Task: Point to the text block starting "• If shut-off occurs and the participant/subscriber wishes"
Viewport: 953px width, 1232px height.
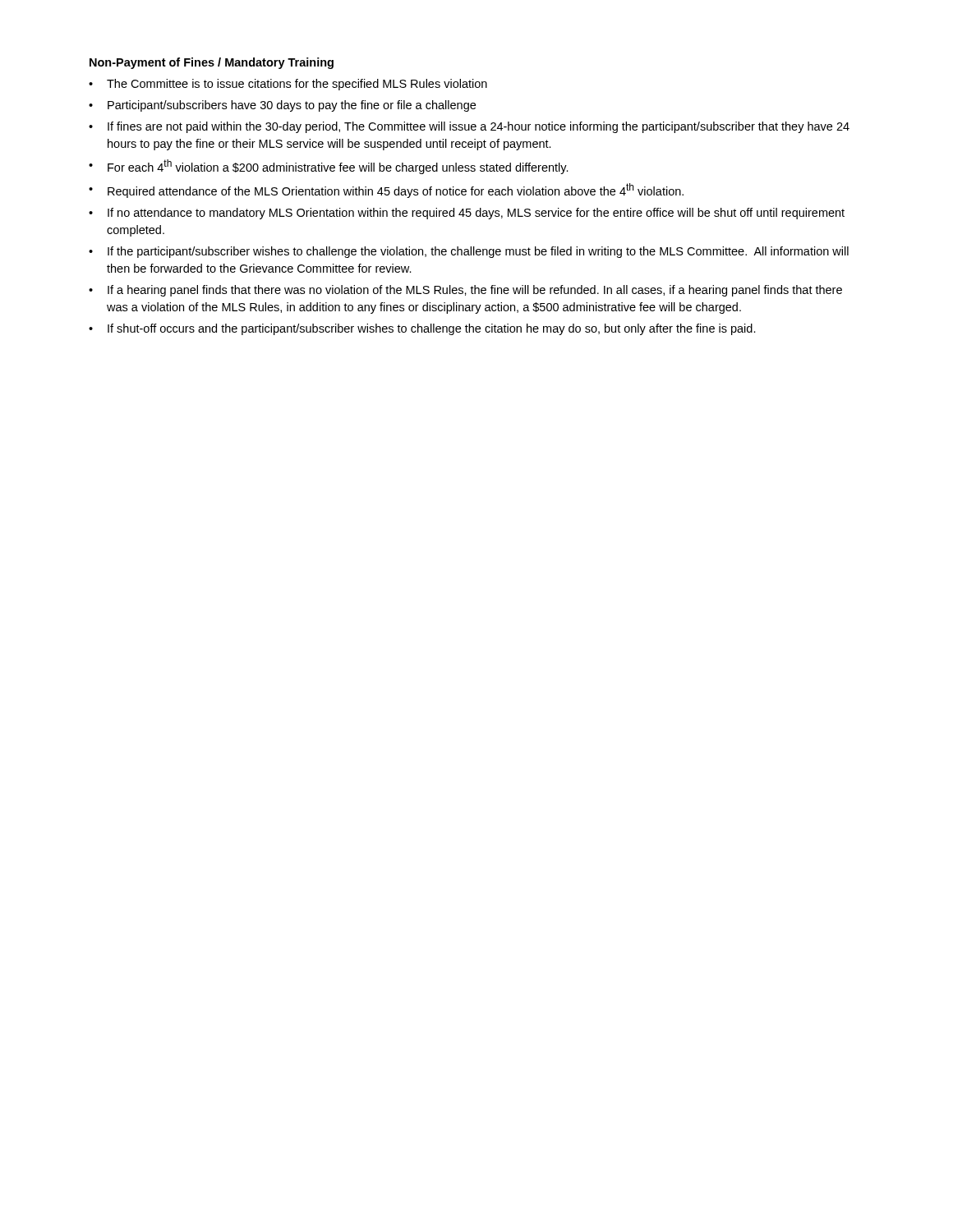Action: point(476,329)
